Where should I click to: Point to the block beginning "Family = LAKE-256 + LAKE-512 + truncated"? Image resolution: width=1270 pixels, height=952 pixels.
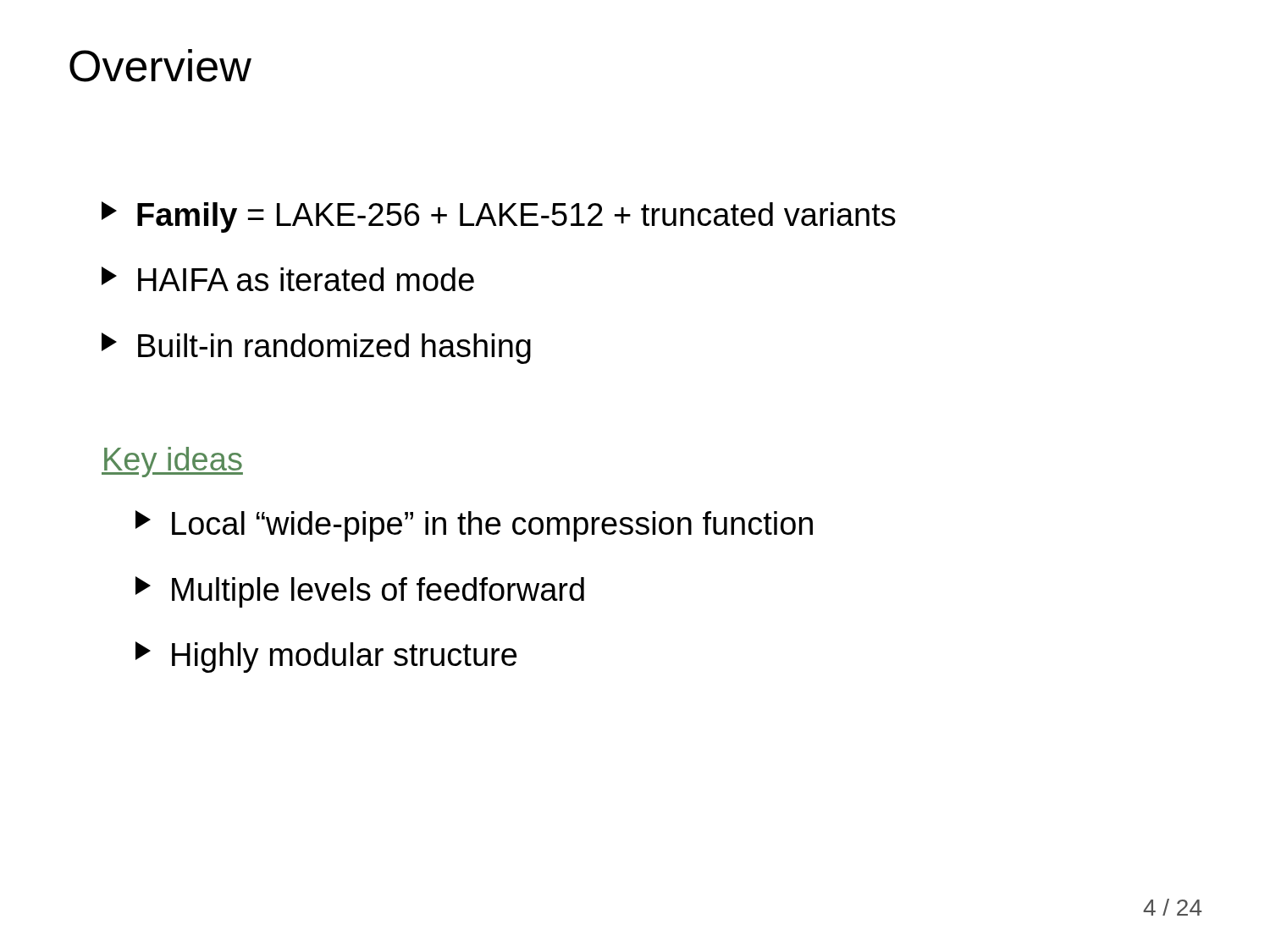(x=499, y=215)
